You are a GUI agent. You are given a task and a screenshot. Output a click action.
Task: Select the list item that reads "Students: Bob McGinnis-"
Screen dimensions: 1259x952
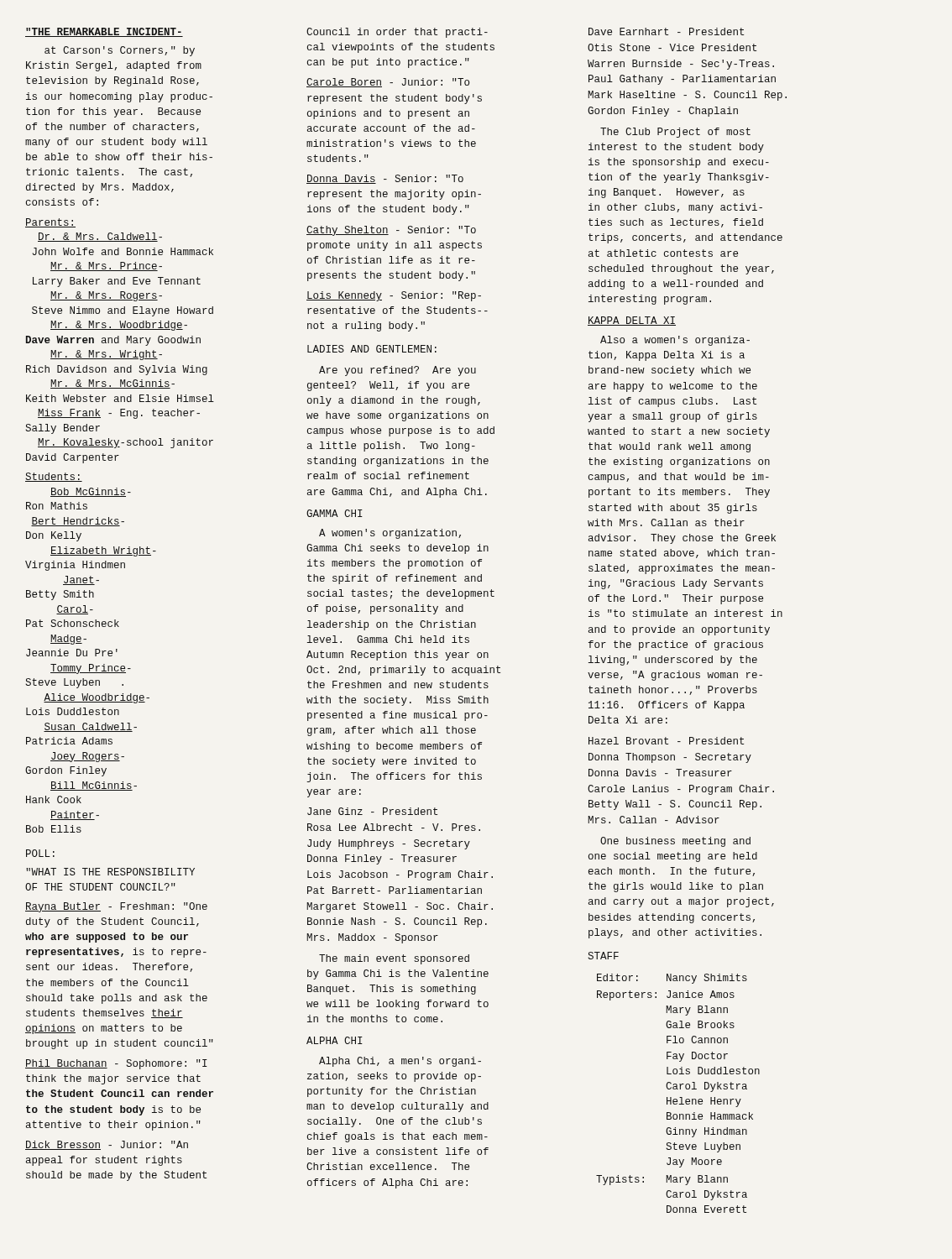pyautogui.click(x=91, y=654)
